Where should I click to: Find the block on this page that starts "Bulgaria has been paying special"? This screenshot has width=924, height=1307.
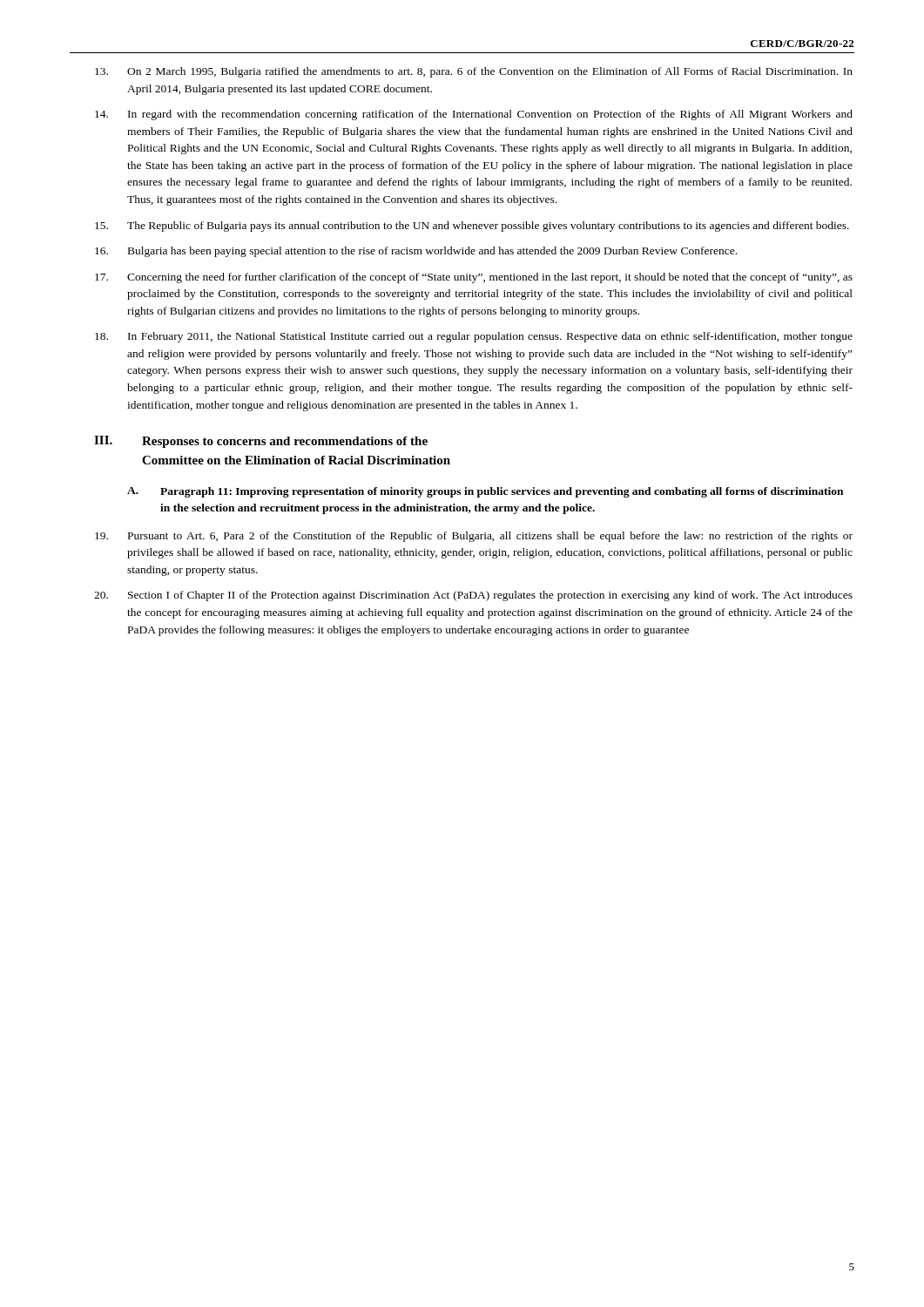click(x=473, y=251)
